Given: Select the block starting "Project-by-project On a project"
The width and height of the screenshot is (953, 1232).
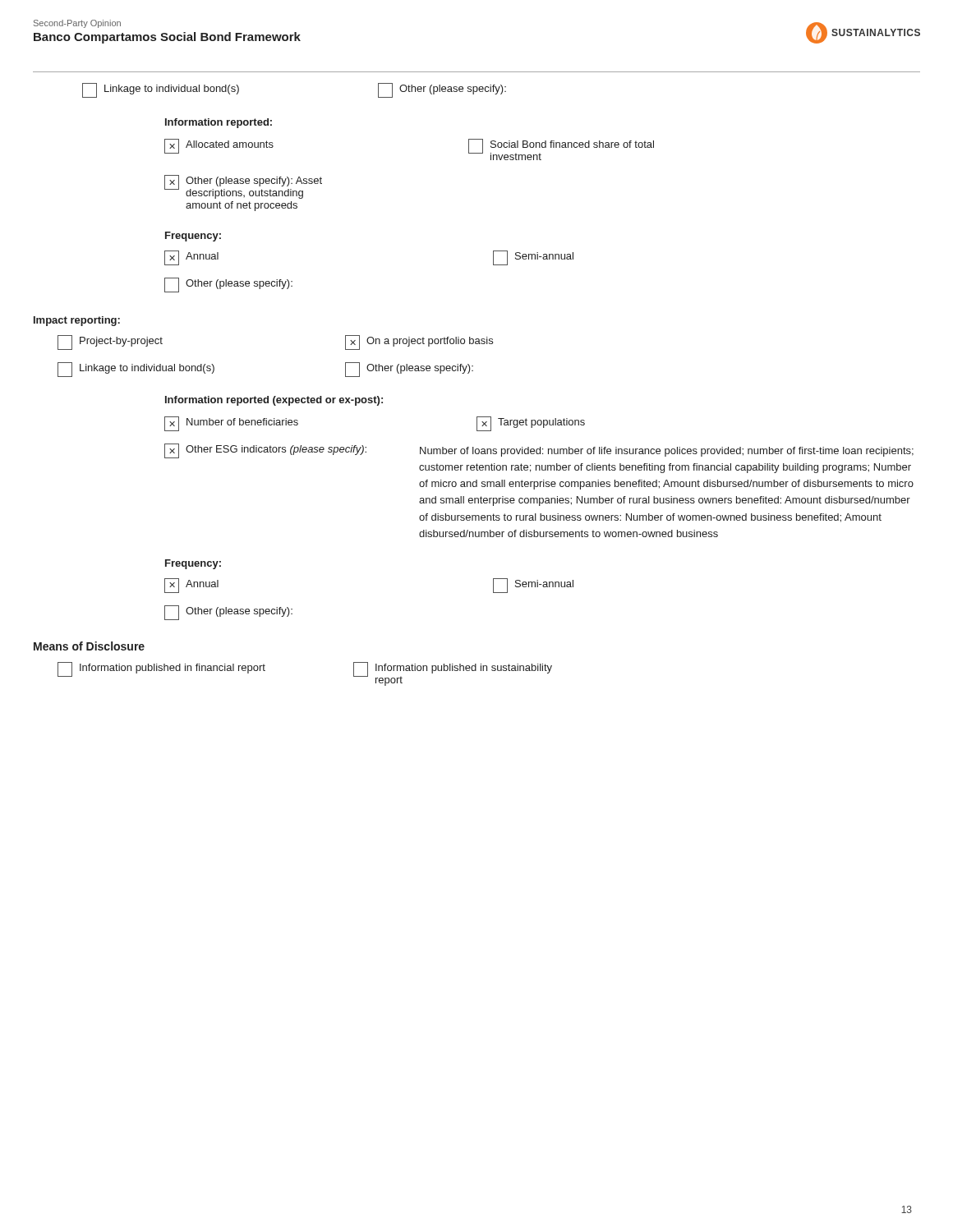Looking at the screenshot, I should pyautogui.click(x=110, y=342).
